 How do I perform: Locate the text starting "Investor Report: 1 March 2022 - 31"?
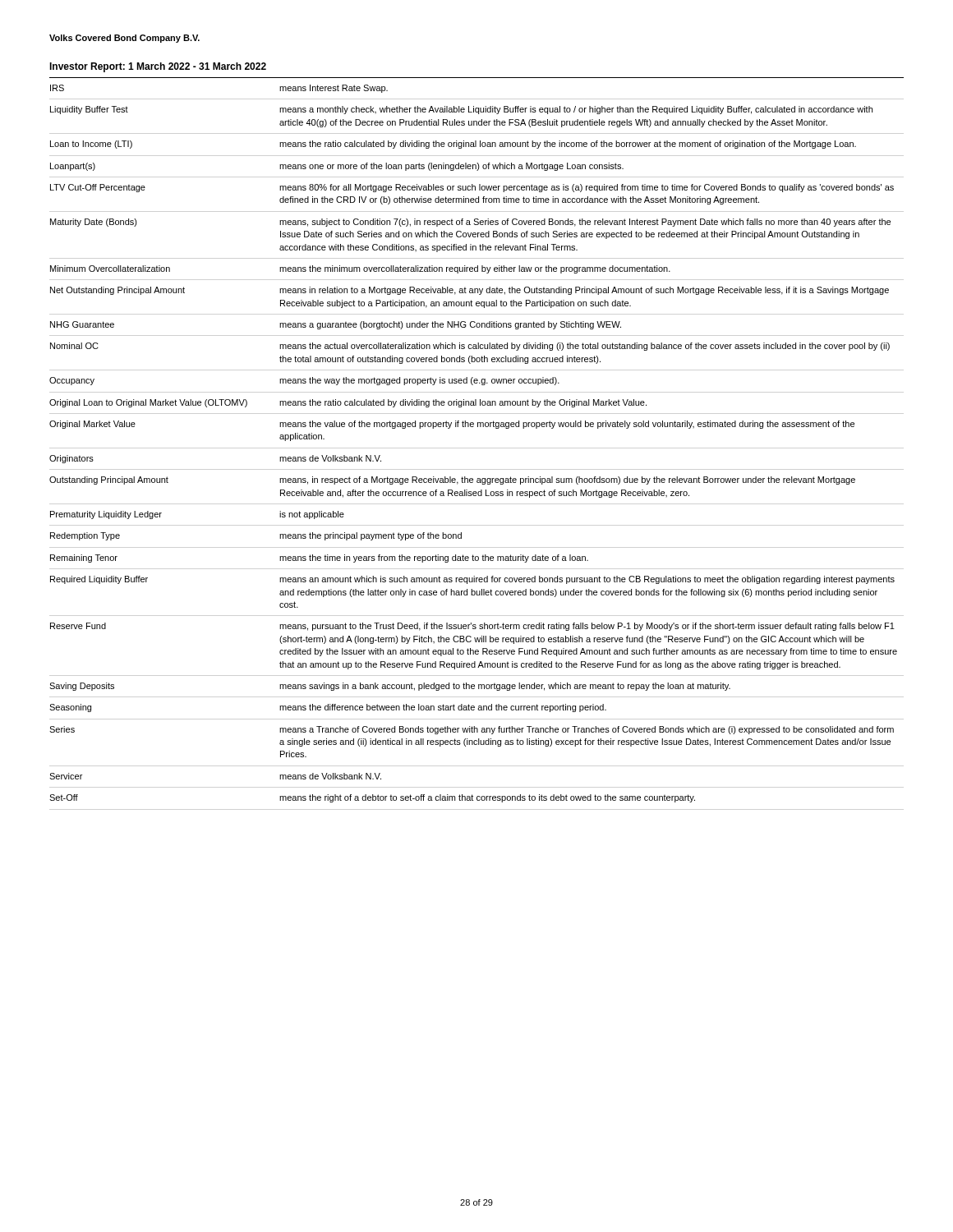(x=158, y=67)
